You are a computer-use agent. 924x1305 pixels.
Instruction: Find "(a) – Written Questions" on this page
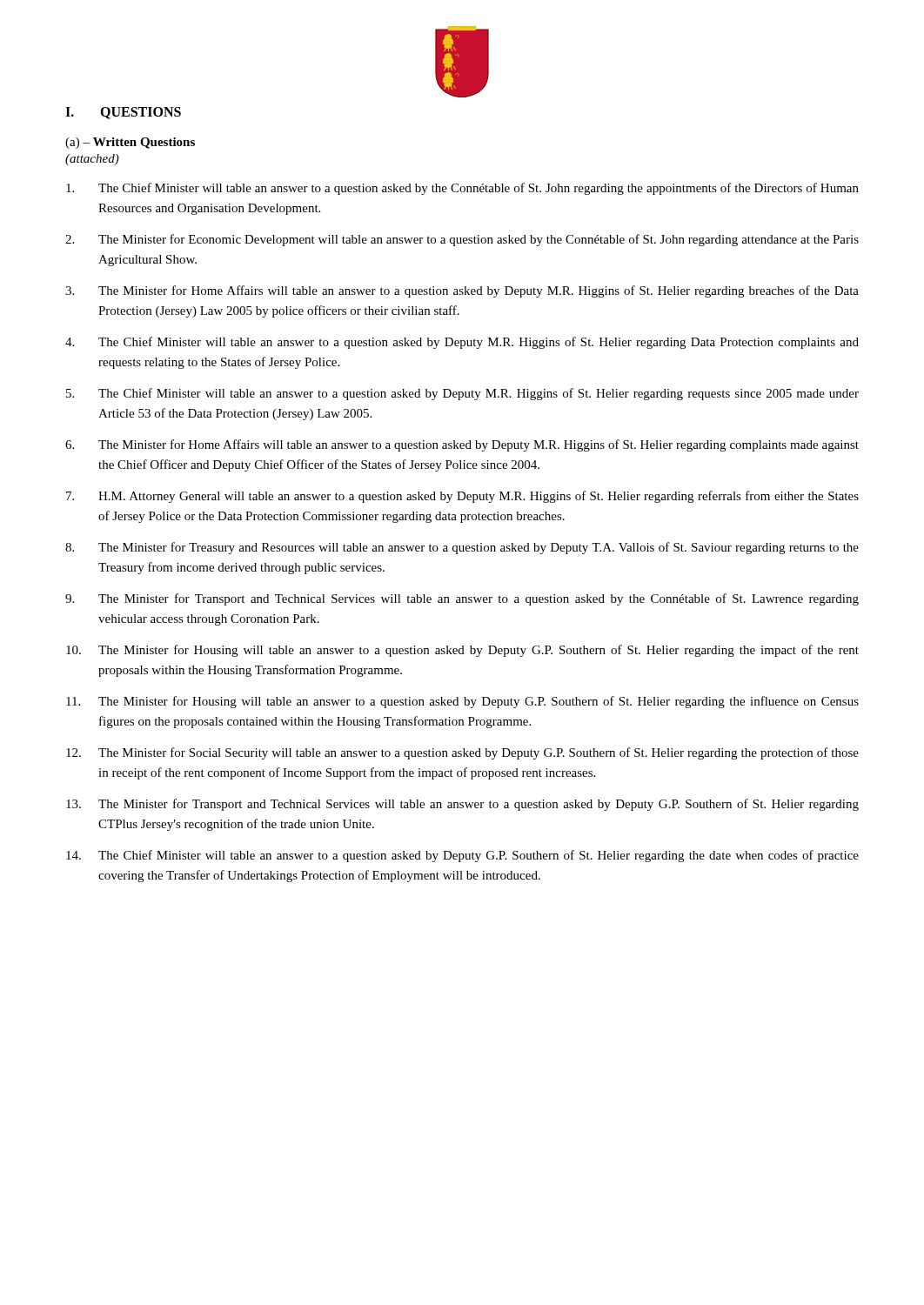click(130, 142)
